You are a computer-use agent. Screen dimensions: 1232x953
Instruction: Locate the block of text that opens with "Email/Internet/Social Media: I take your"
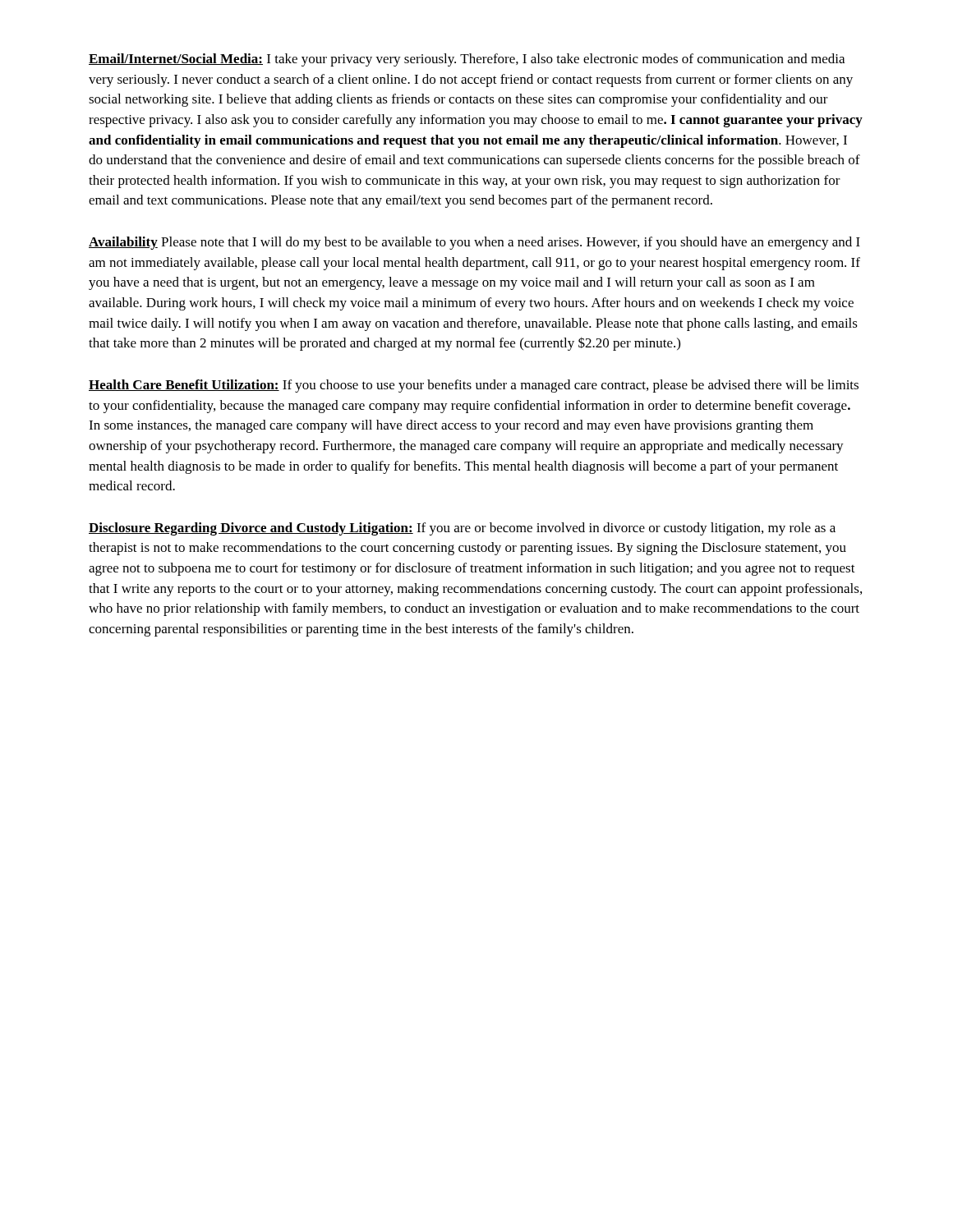pos(476,130)
